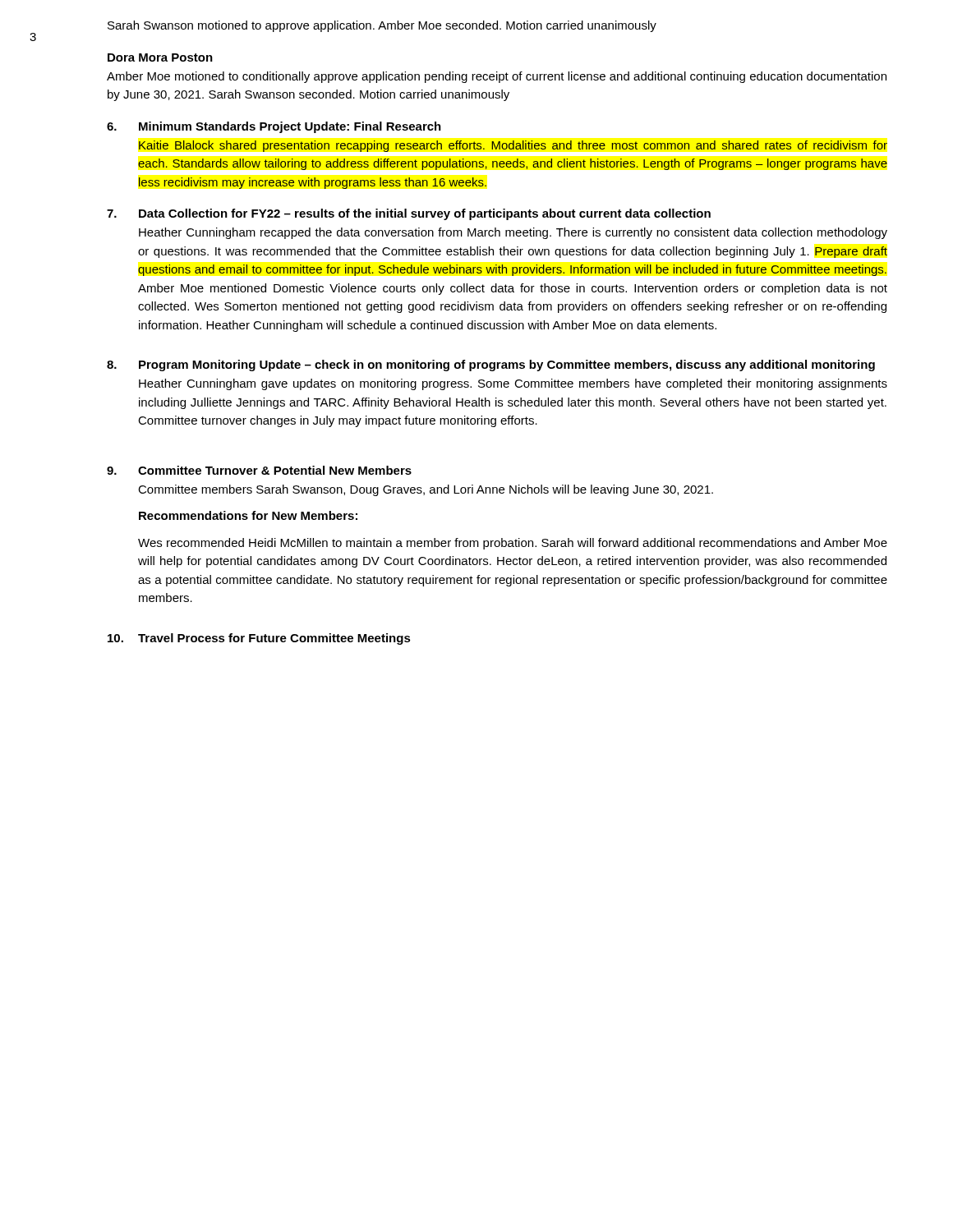Image resolution: width=953 pixels, height=1232 pixels.
Task: Where is the passage that starts "8. Program Monitoring Update – check"?
Action: click(497, 398)
